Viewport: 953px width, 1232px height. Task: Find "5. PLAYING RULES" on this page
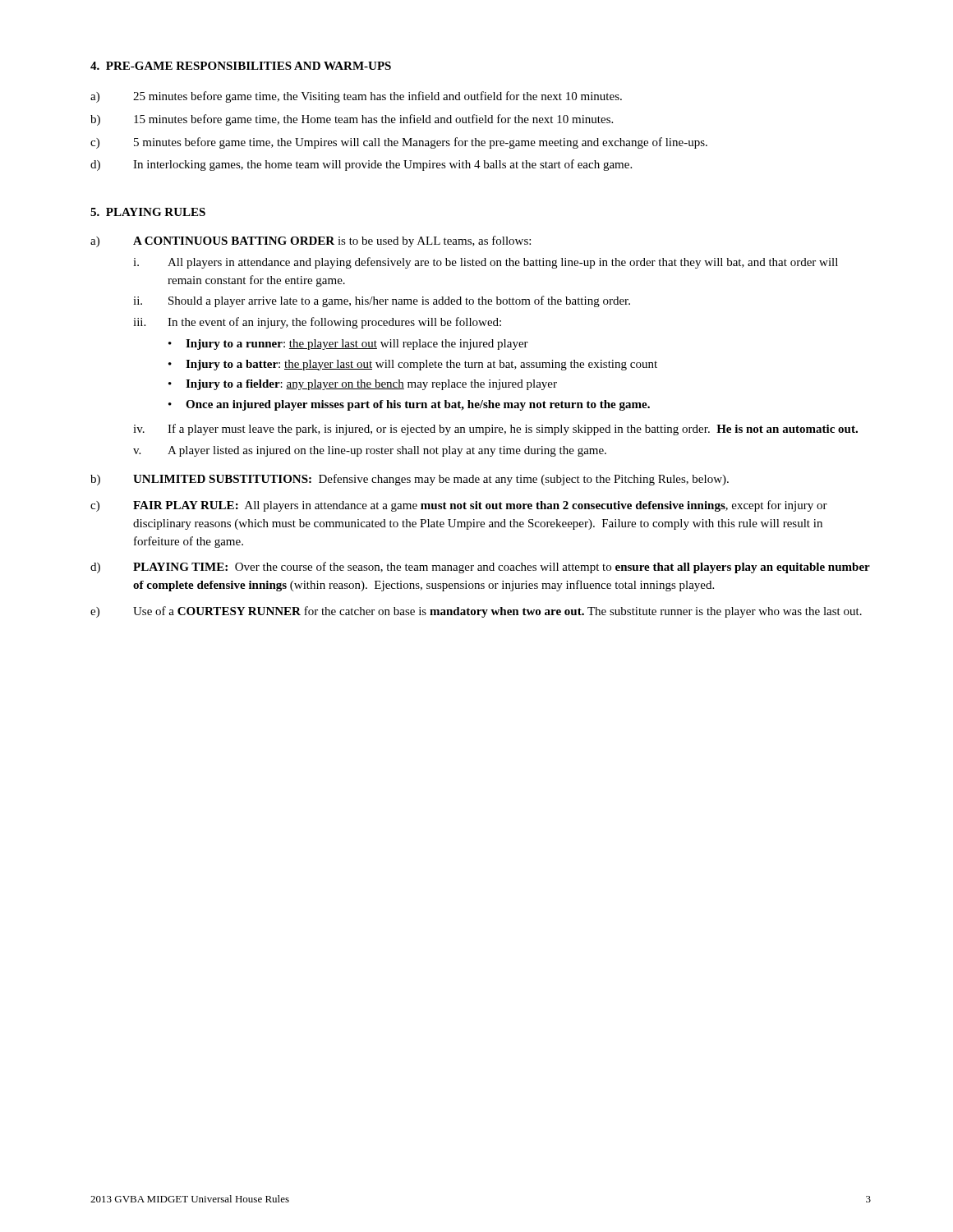[148, 212]
